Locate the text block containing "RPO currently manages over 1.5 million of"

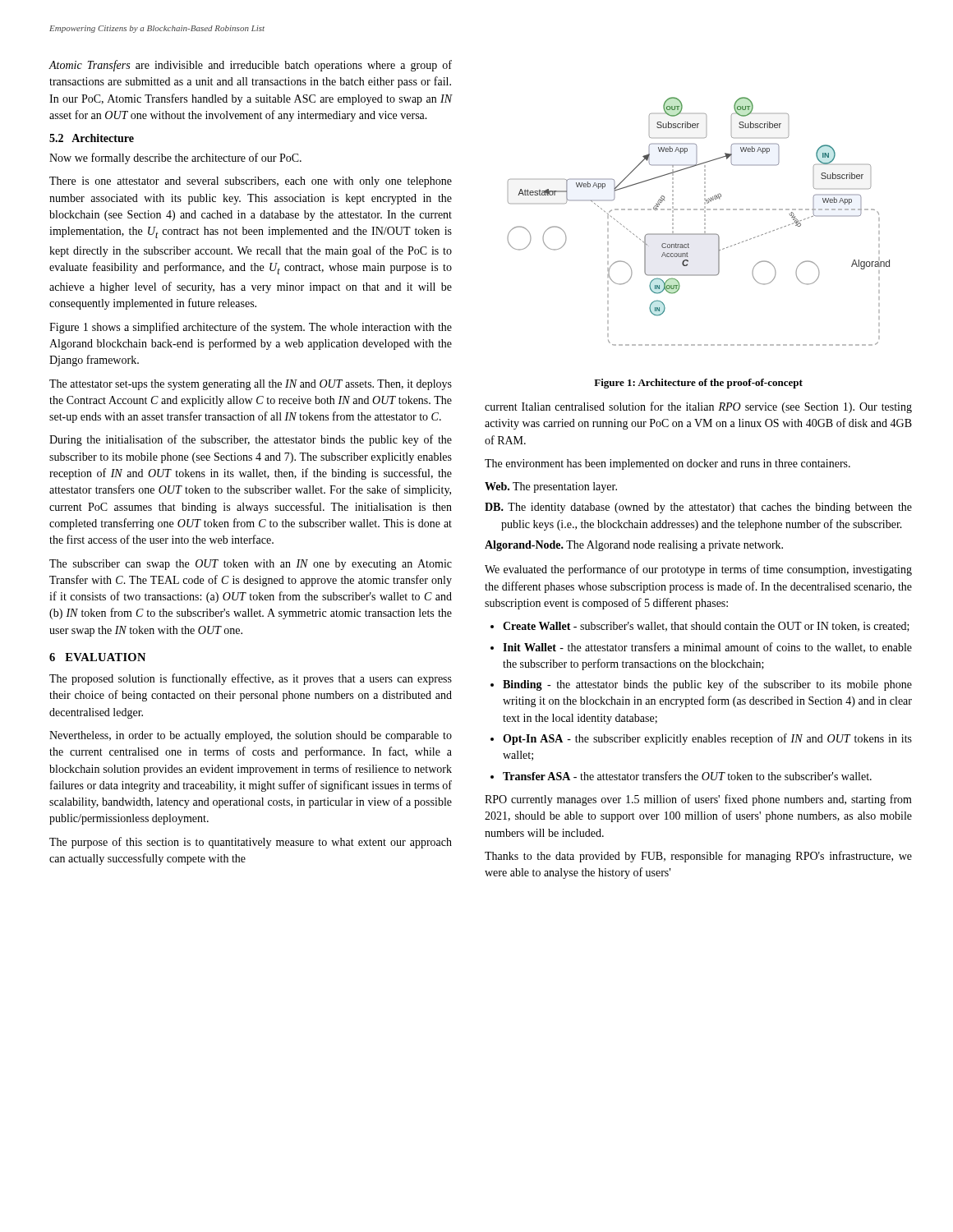698,817
